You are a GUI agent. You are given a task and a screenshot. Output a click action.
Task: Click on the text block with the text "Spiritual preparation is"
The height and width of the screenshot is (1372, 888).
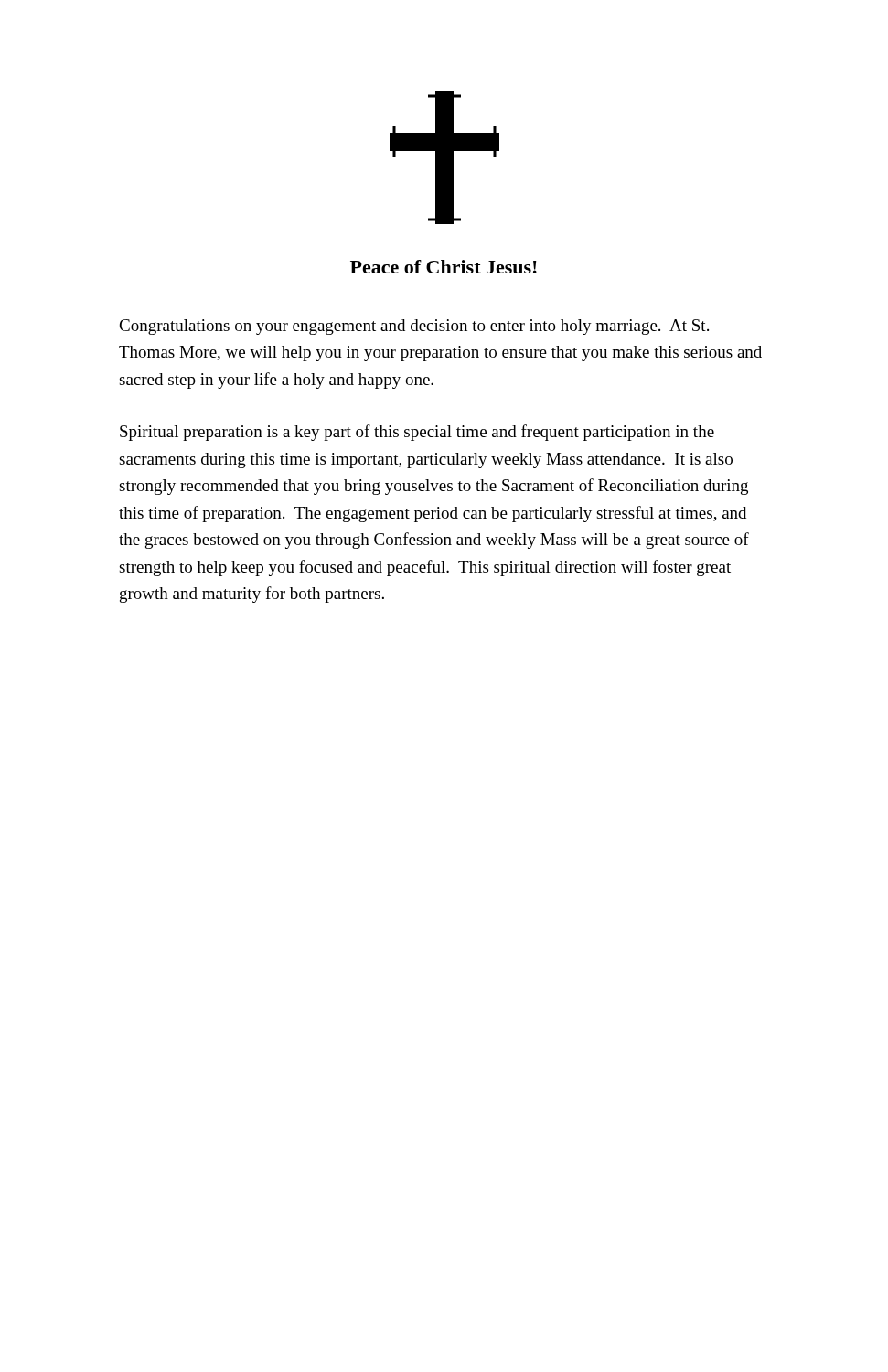click(x=434, y=512)
